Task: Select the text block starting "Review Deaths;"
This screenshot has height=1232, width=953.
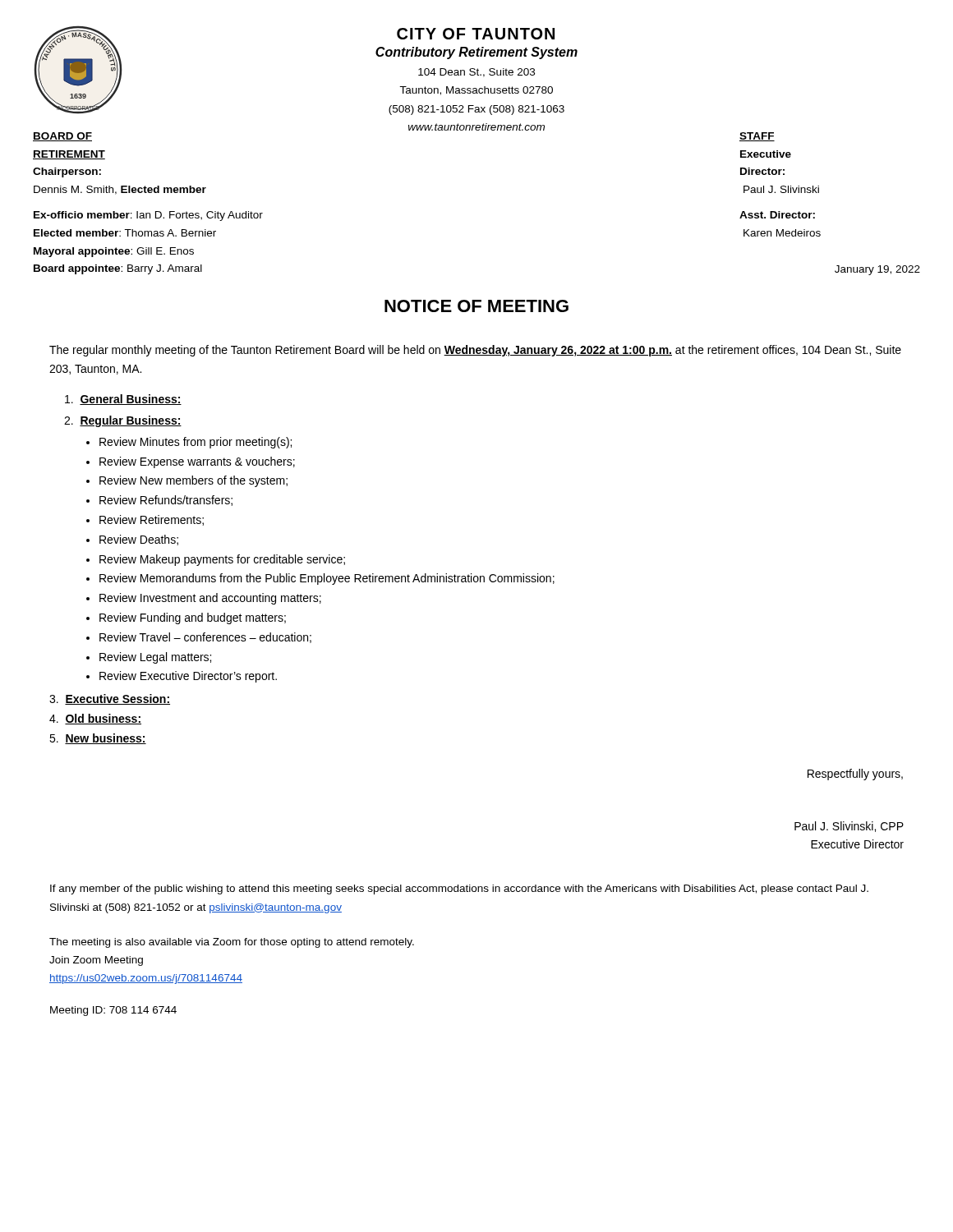Action: tap(139, 540)
